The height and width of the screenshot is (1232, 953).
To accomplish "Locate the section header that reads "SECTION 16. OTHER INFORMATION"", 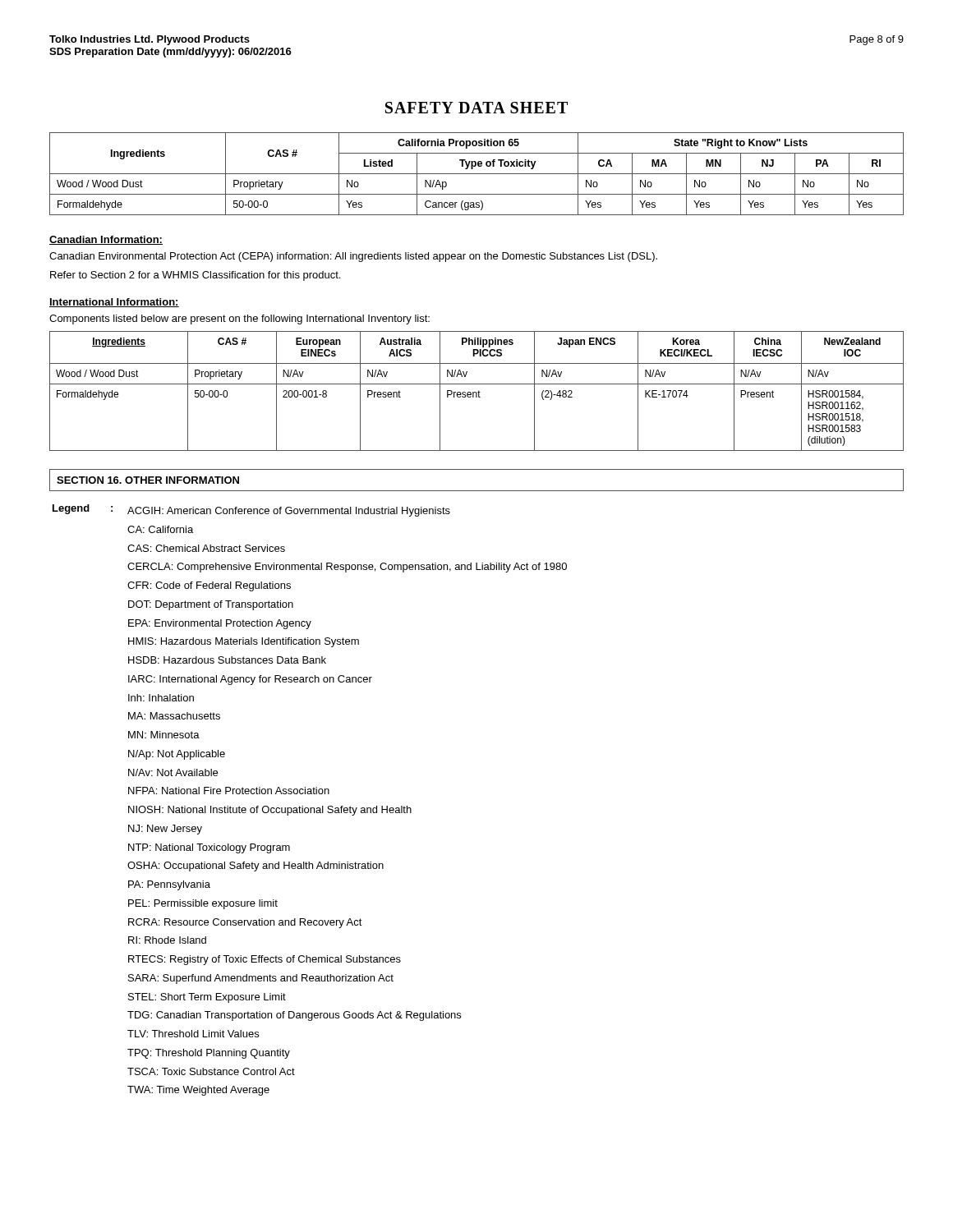I will tap(476, 480).
